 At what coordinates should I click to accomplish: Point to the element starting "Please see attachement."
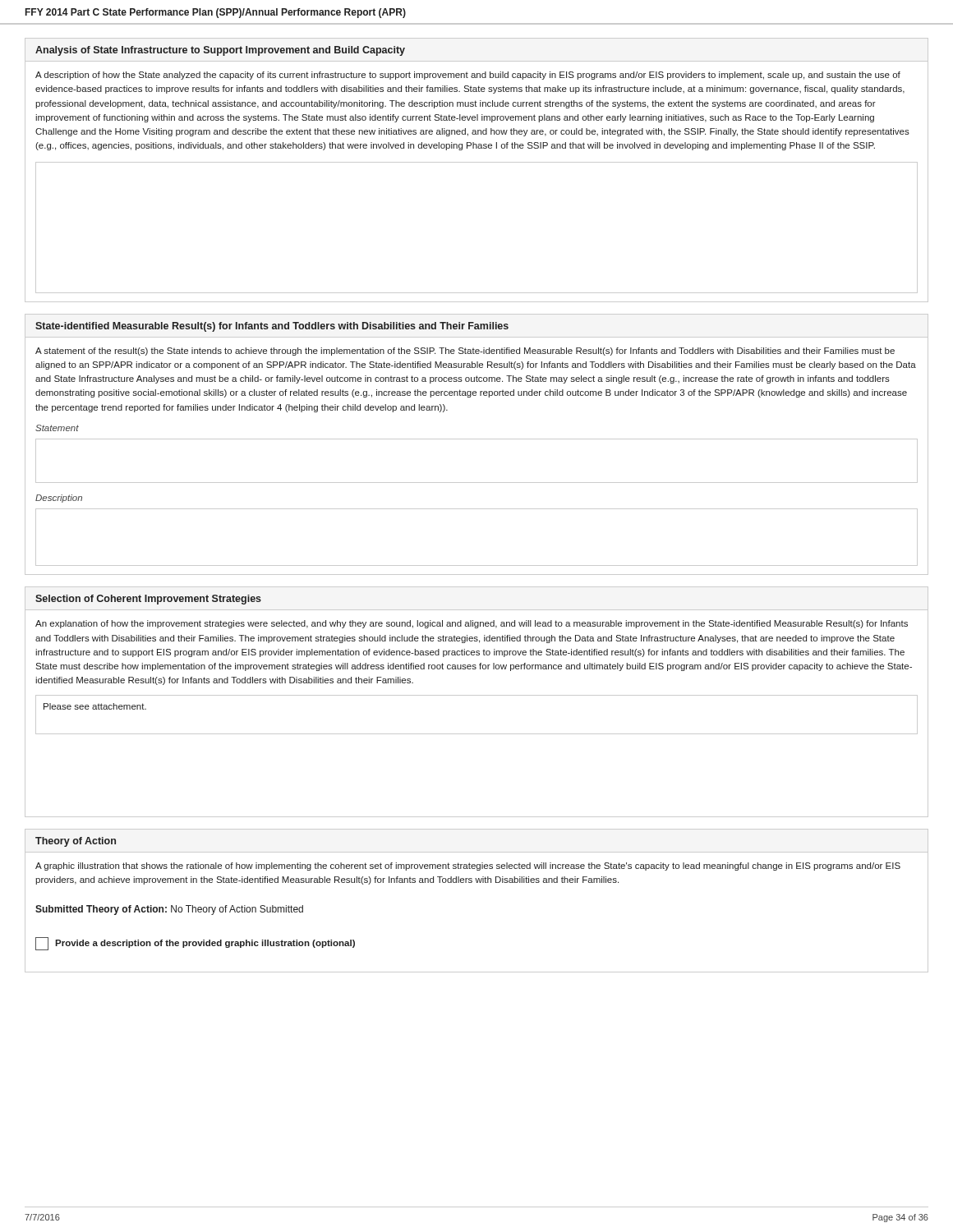coord(95,706)
